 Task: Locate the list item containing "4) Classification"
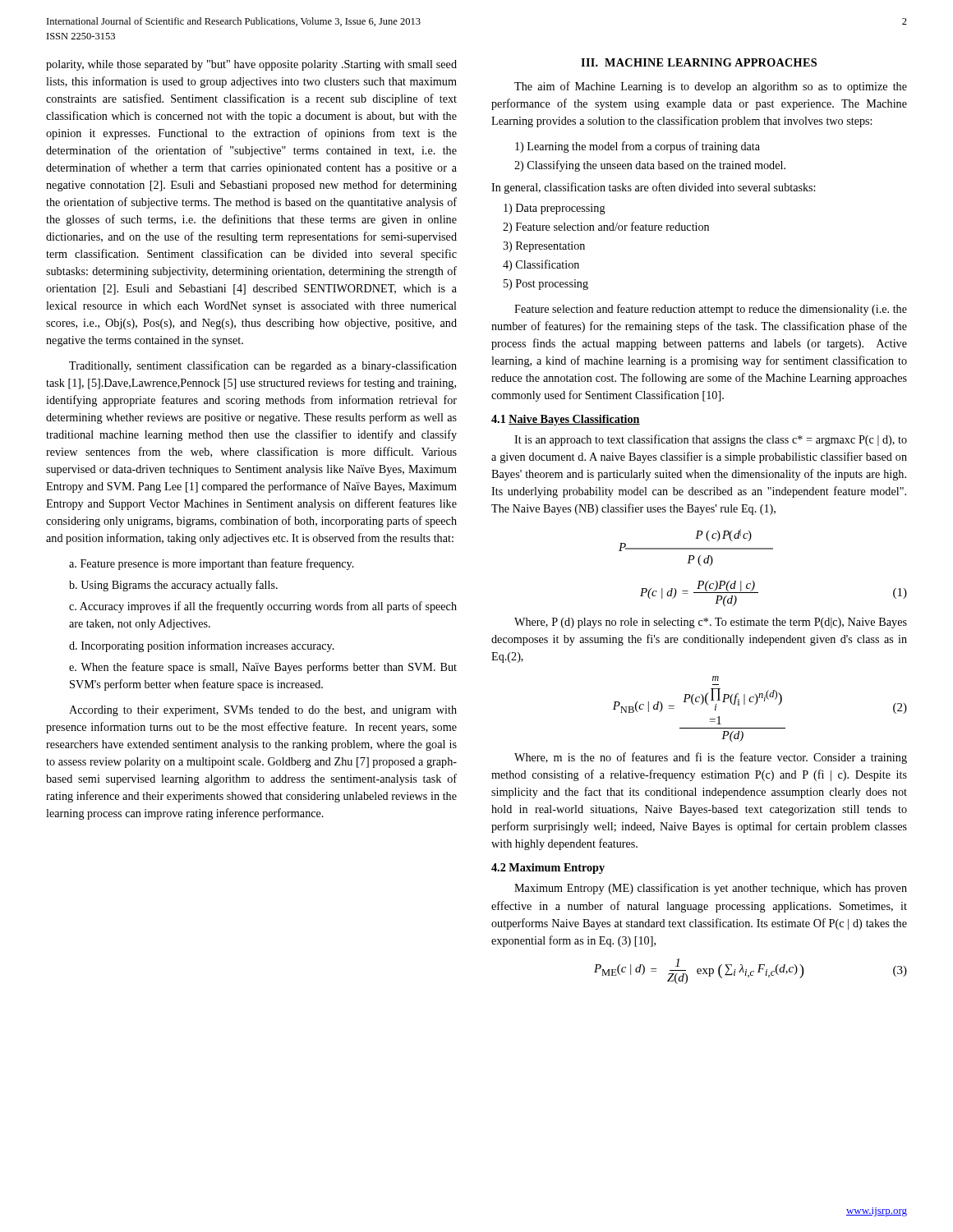pyautogui.click(x=541, y=265)
